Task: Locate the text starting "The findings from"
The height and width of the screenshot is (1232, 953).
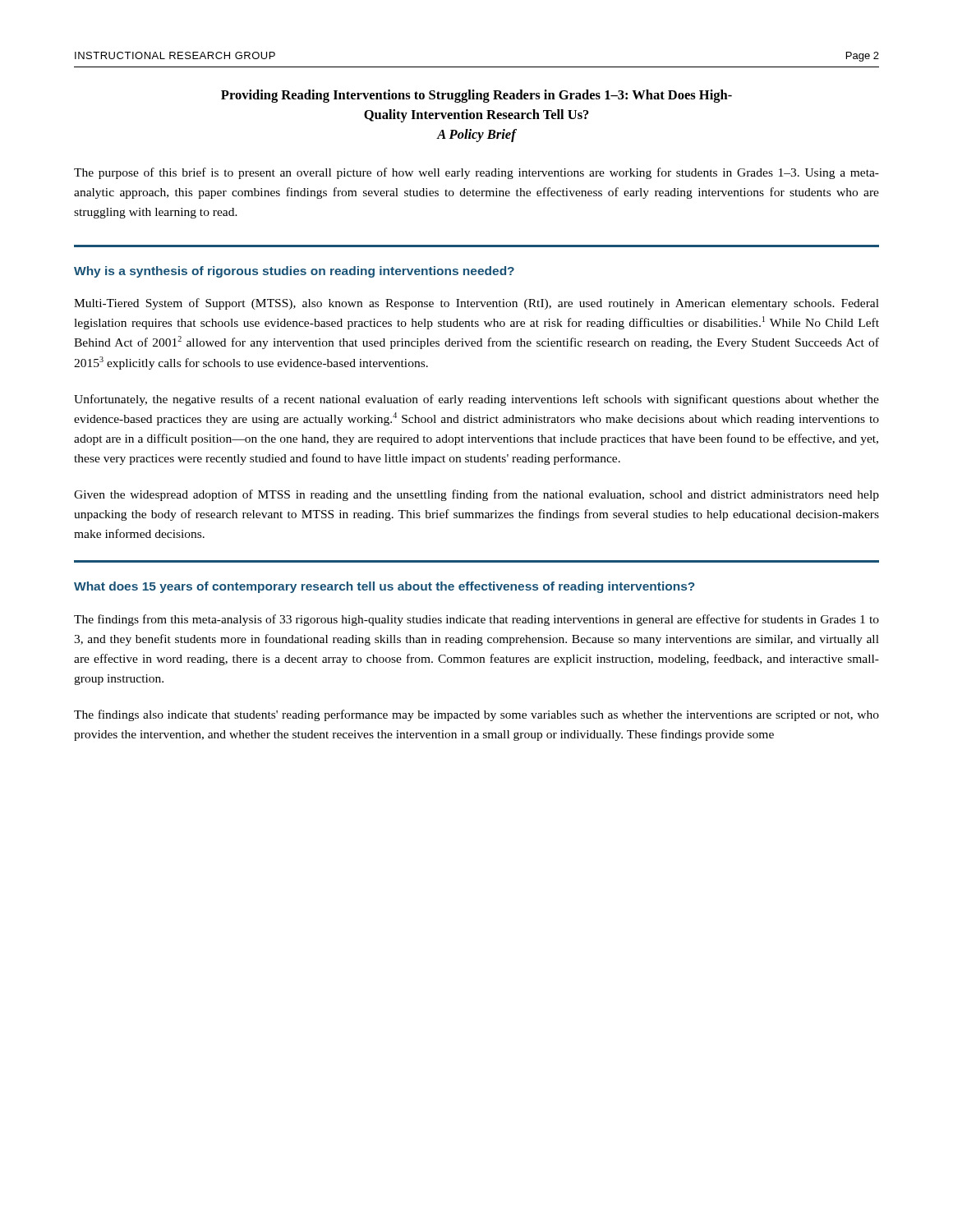Action: 476,648
